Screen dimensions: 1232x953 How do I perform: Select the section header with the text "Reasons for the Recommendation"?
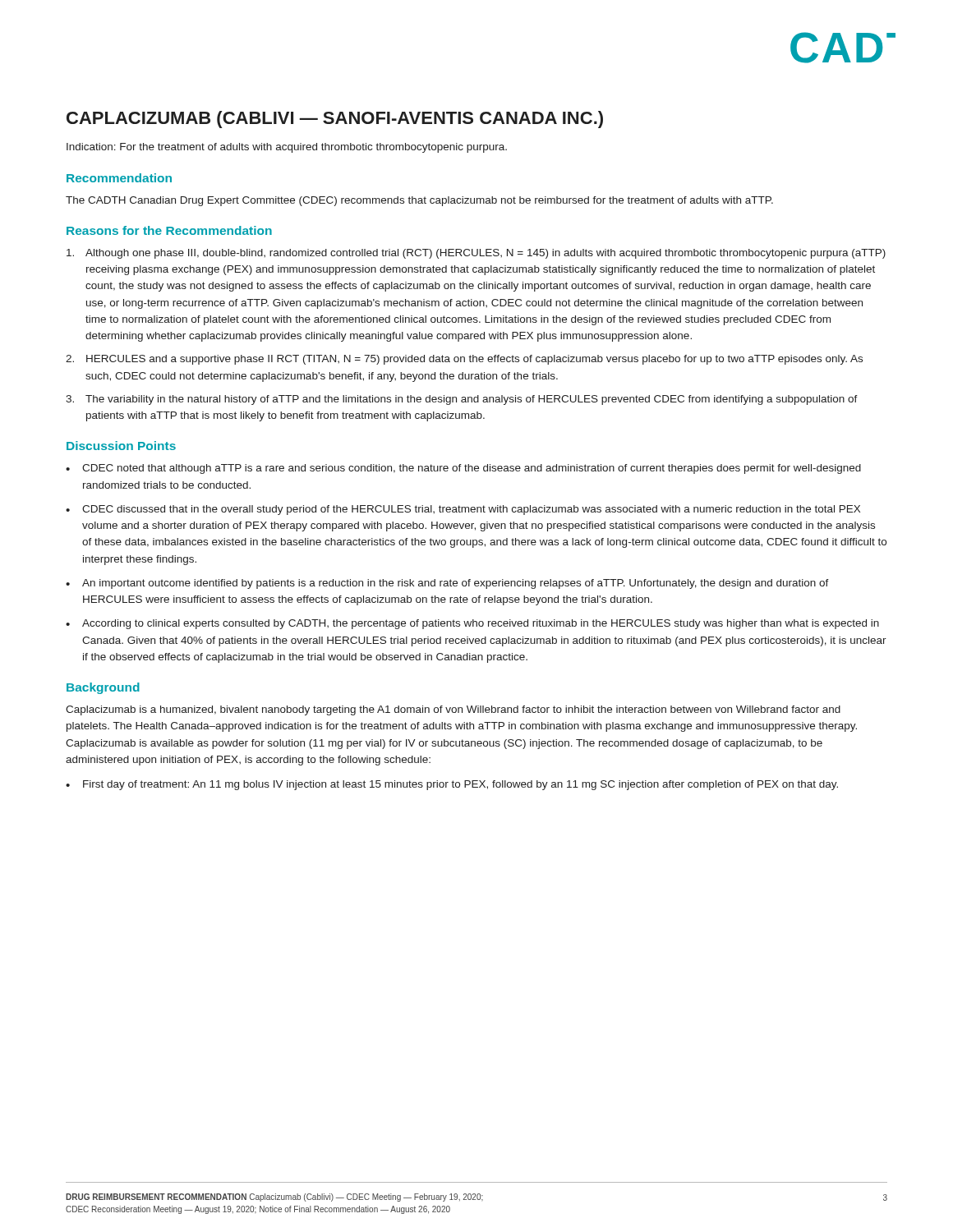click(169, 230)
